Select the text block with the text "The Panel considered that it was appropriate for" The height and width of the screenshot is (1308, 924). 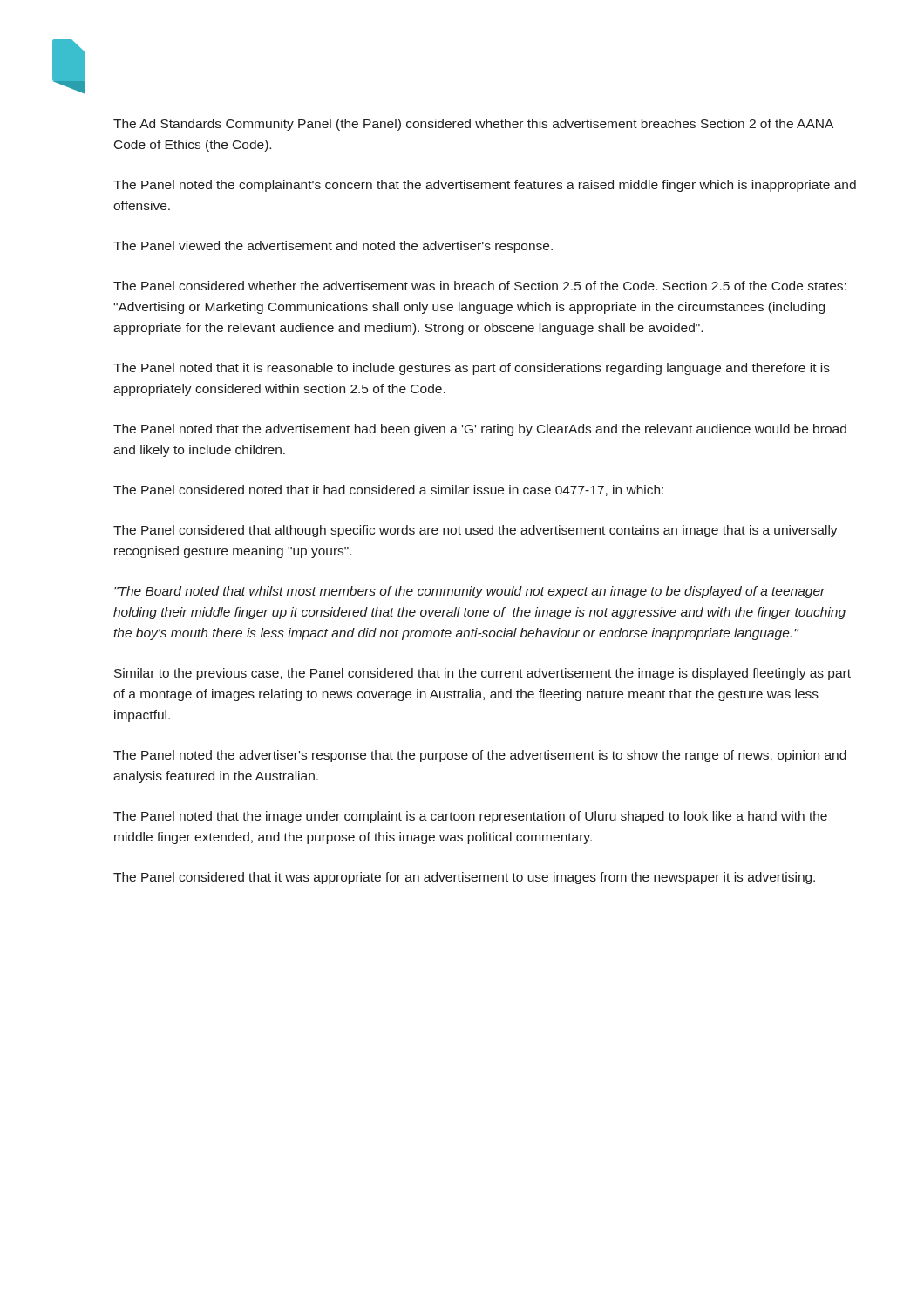pos(465,877)
